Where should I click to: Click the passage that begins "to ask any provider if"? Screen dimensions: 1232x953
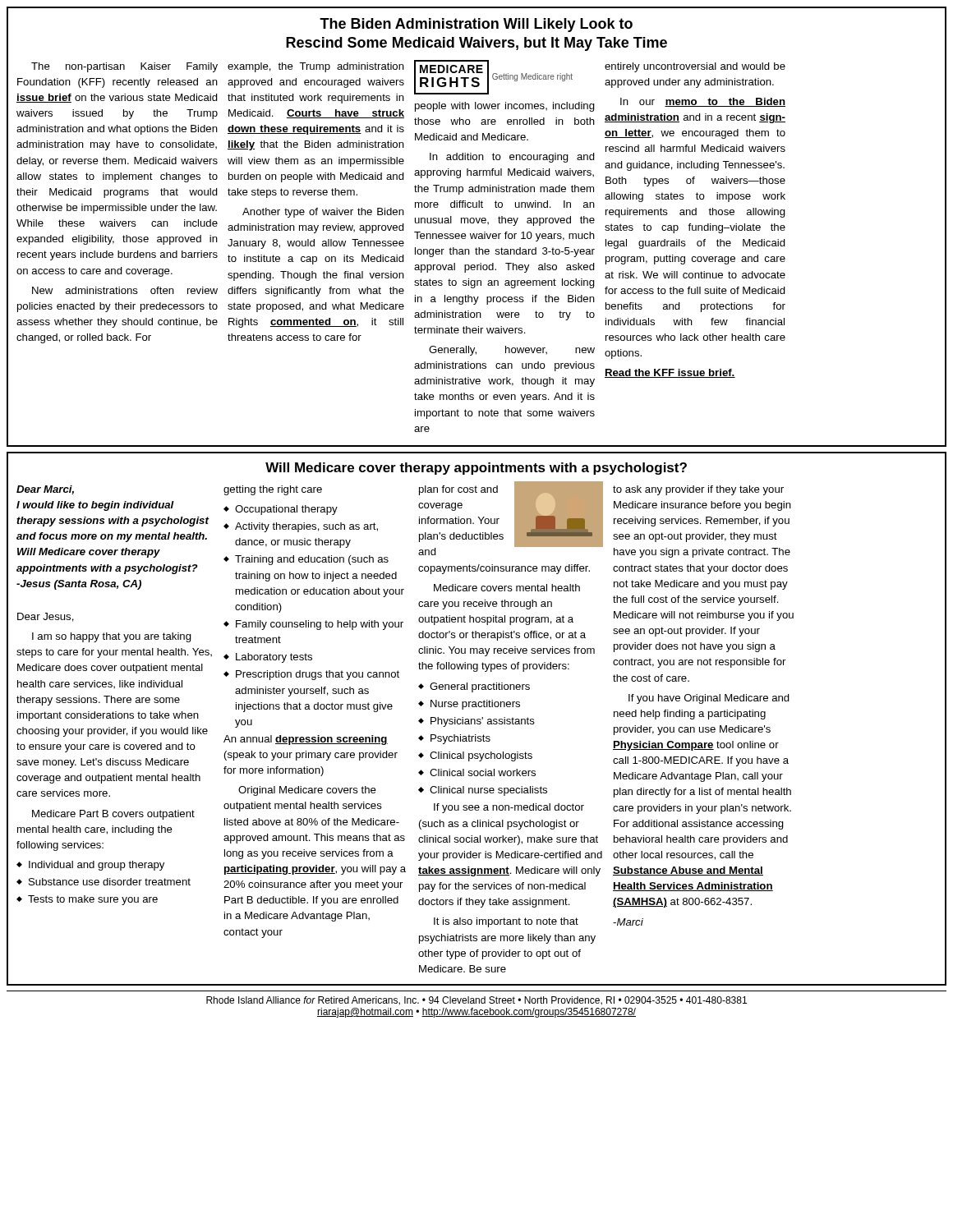705,705
